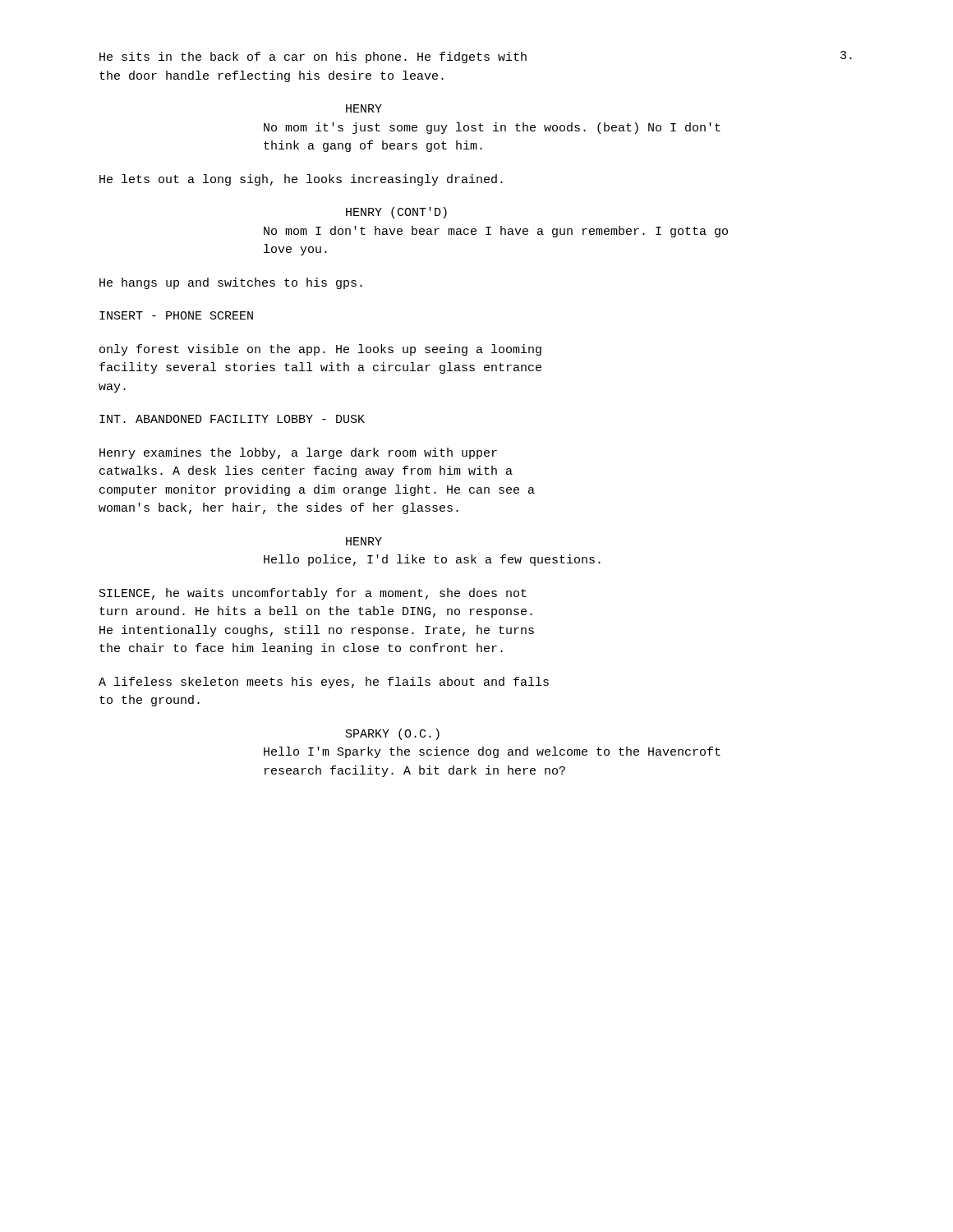Click on the text block that reads "He lets out"
Image resolution: width=953 pixels, height=1232 pixels.
[x=302, y=180]
